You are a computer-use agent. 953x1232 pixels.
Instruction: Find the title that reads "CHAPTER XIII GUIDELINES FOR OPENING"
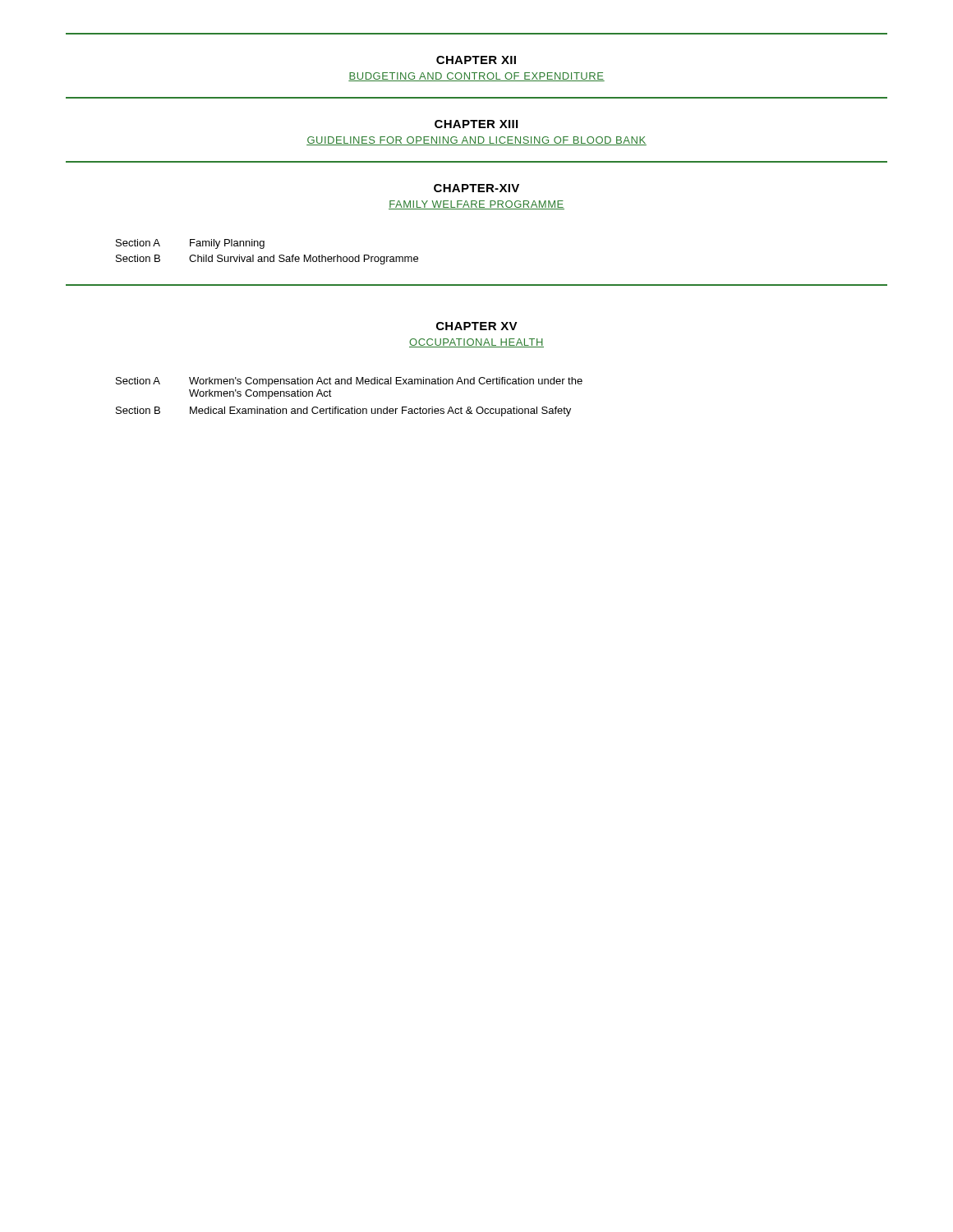pos(476,131)
